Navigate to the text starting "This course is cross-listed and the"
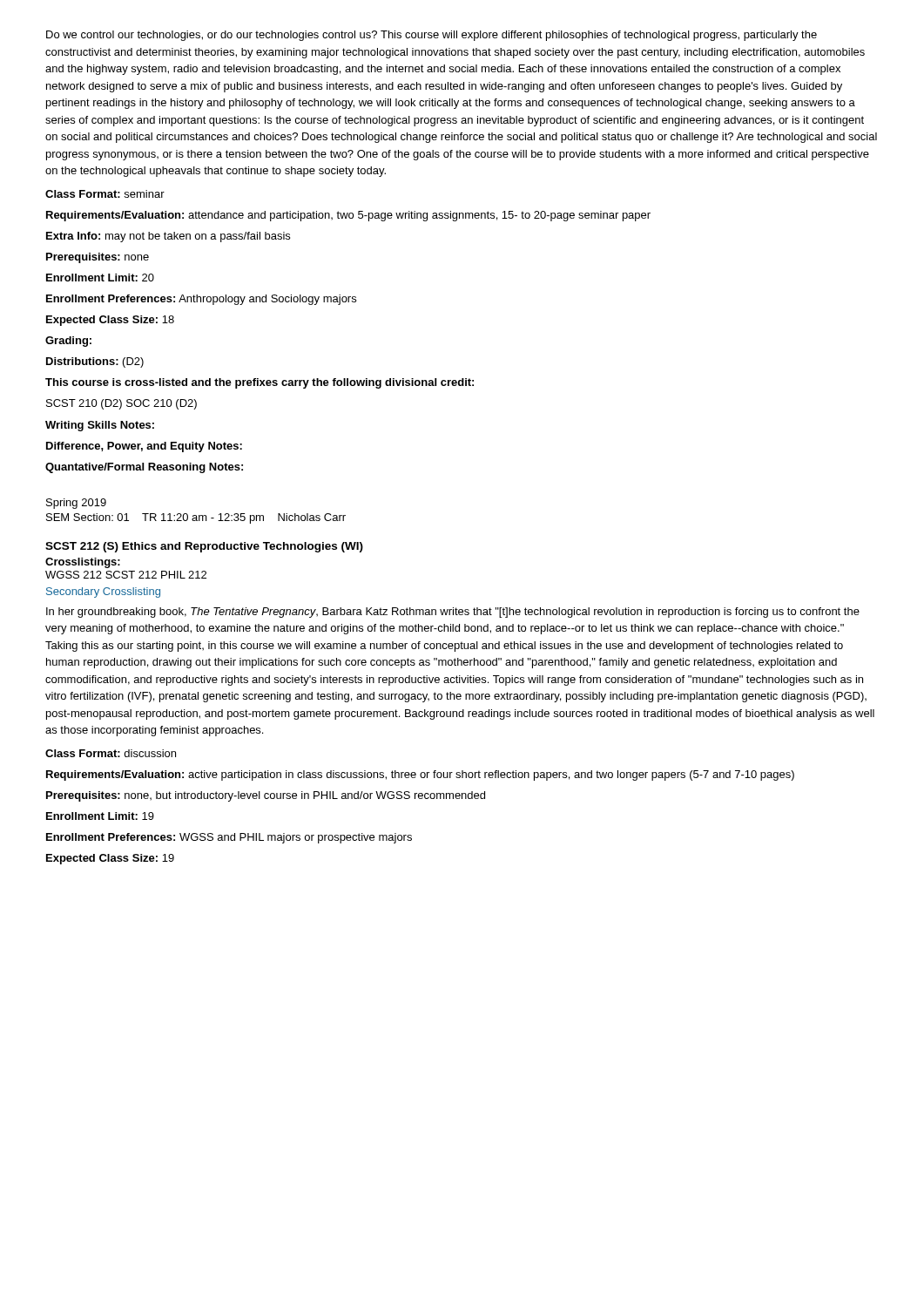Screen dimensions: 1307x924 pos(260,382)
